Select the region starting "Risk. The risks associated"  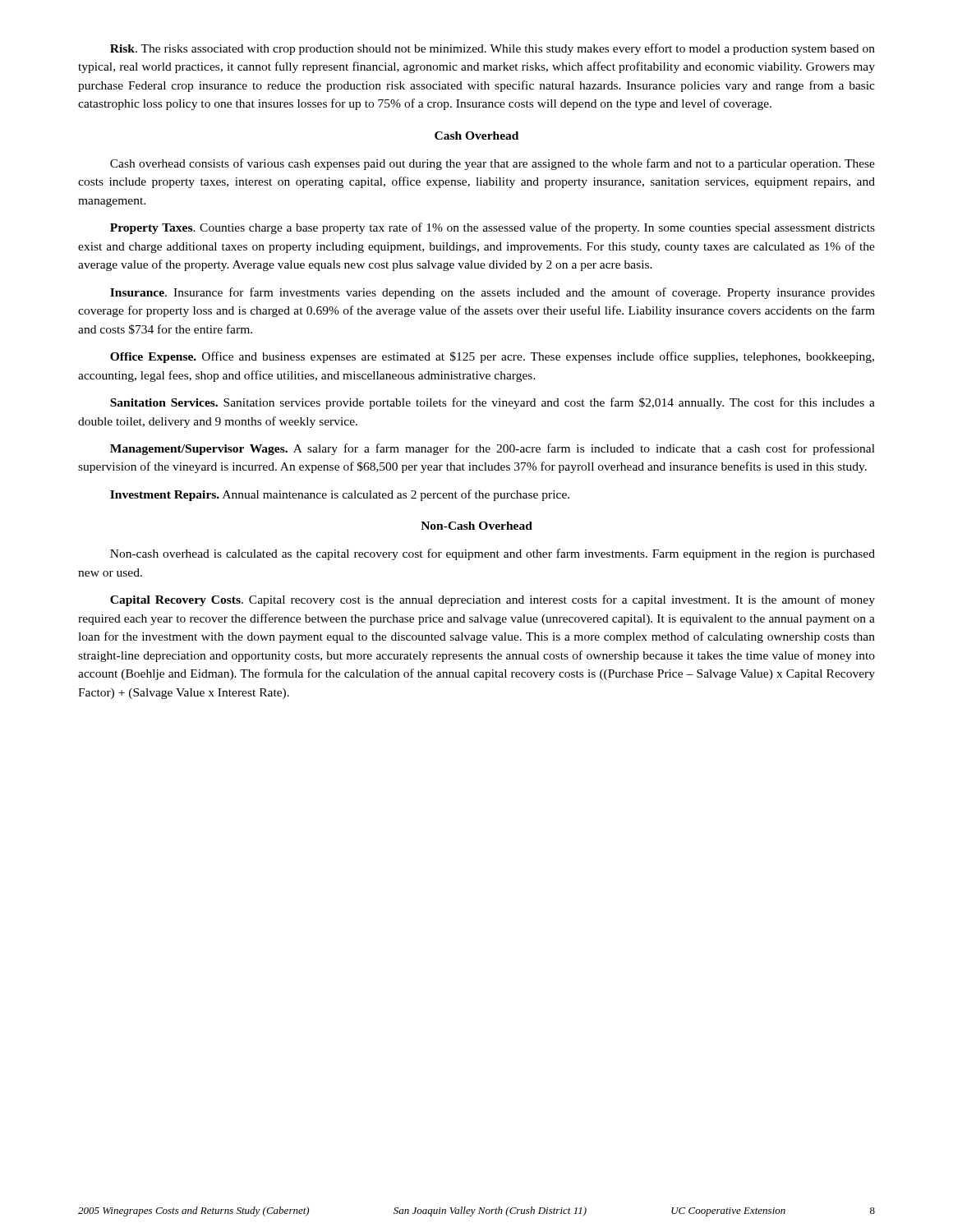(x=476, y=76)
